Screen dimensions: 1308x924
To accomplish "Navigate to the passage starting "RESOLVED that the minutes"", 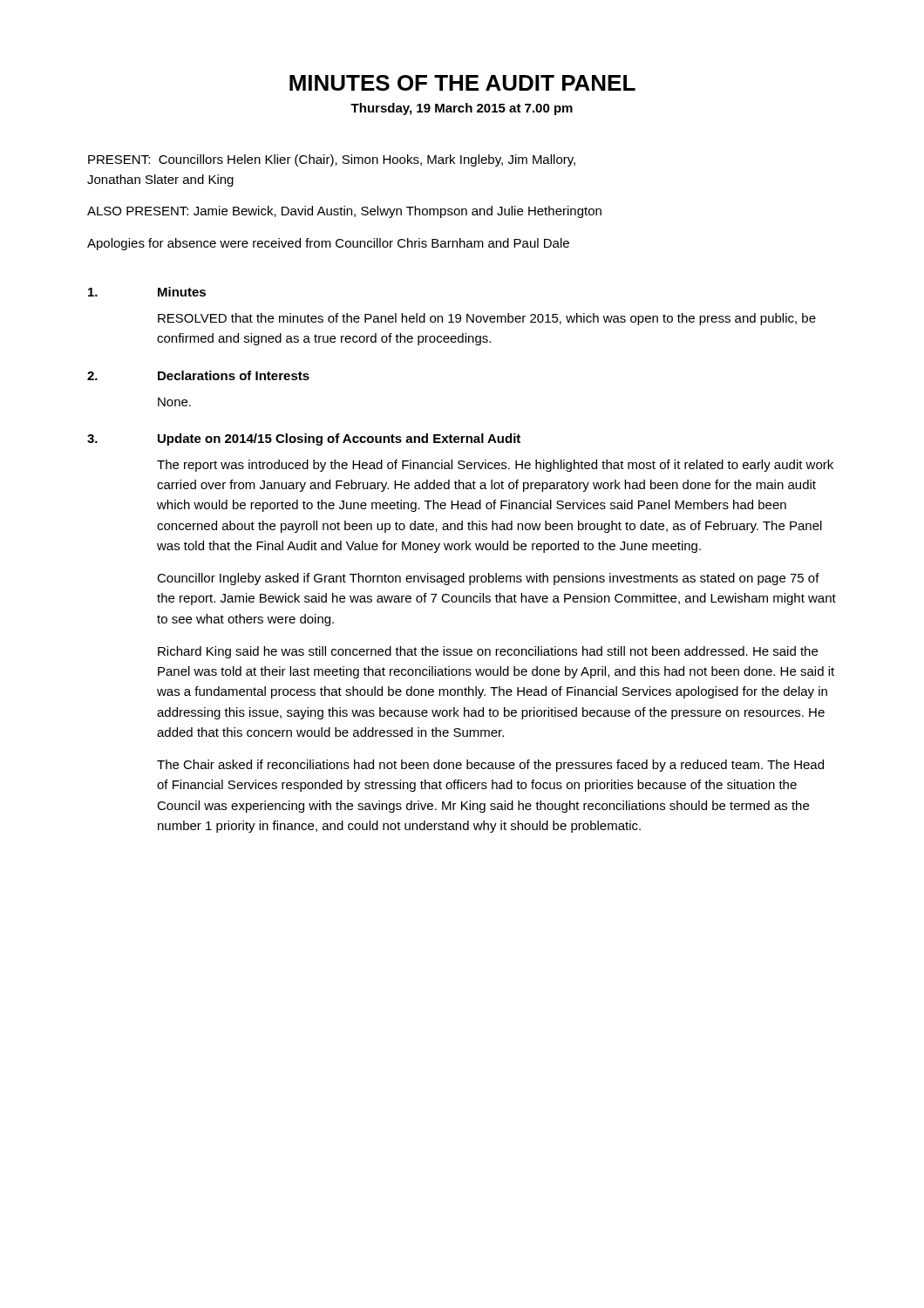I will (x=486, y=328).
